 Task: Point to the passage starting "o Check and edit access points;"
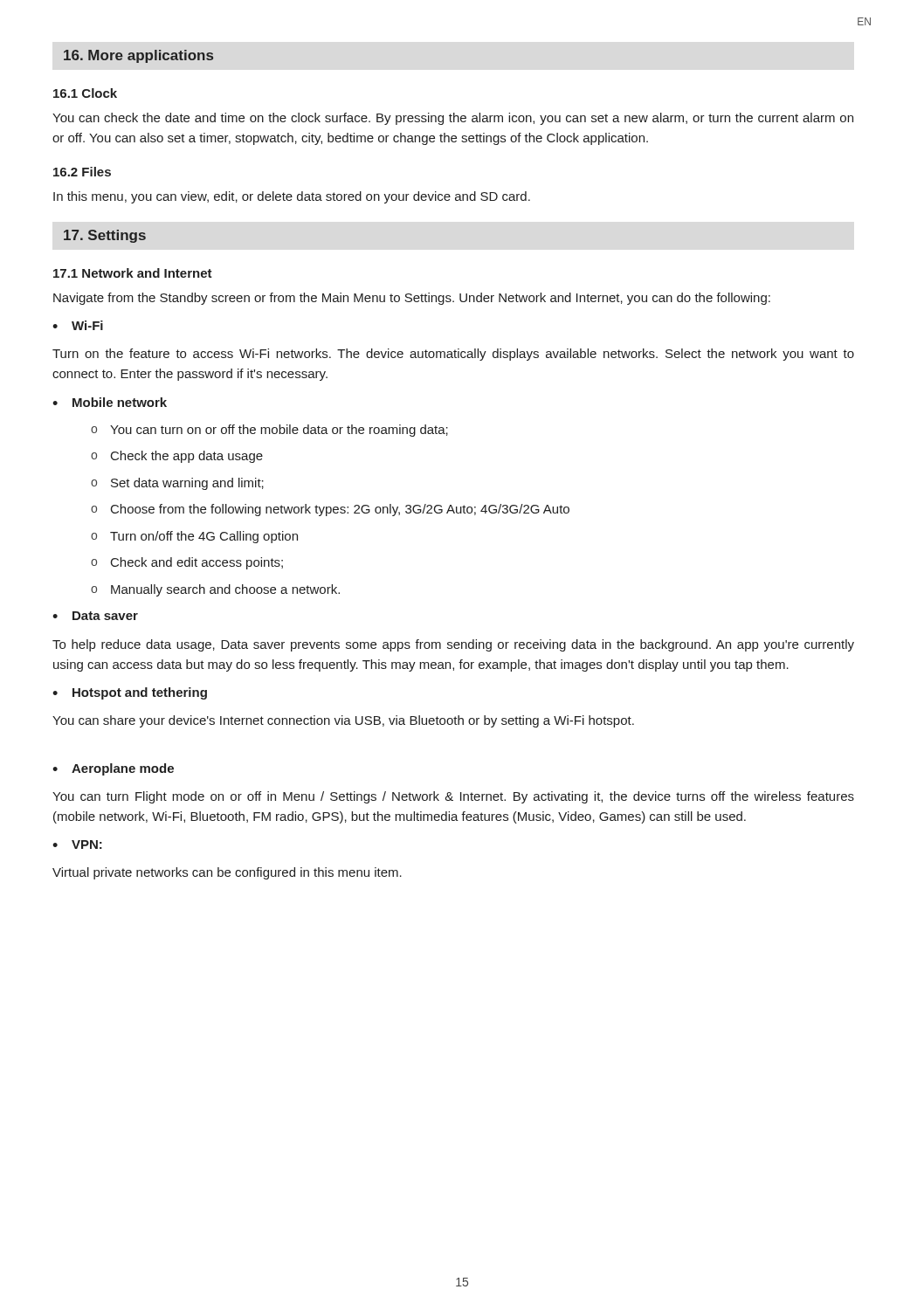point(187,563)
